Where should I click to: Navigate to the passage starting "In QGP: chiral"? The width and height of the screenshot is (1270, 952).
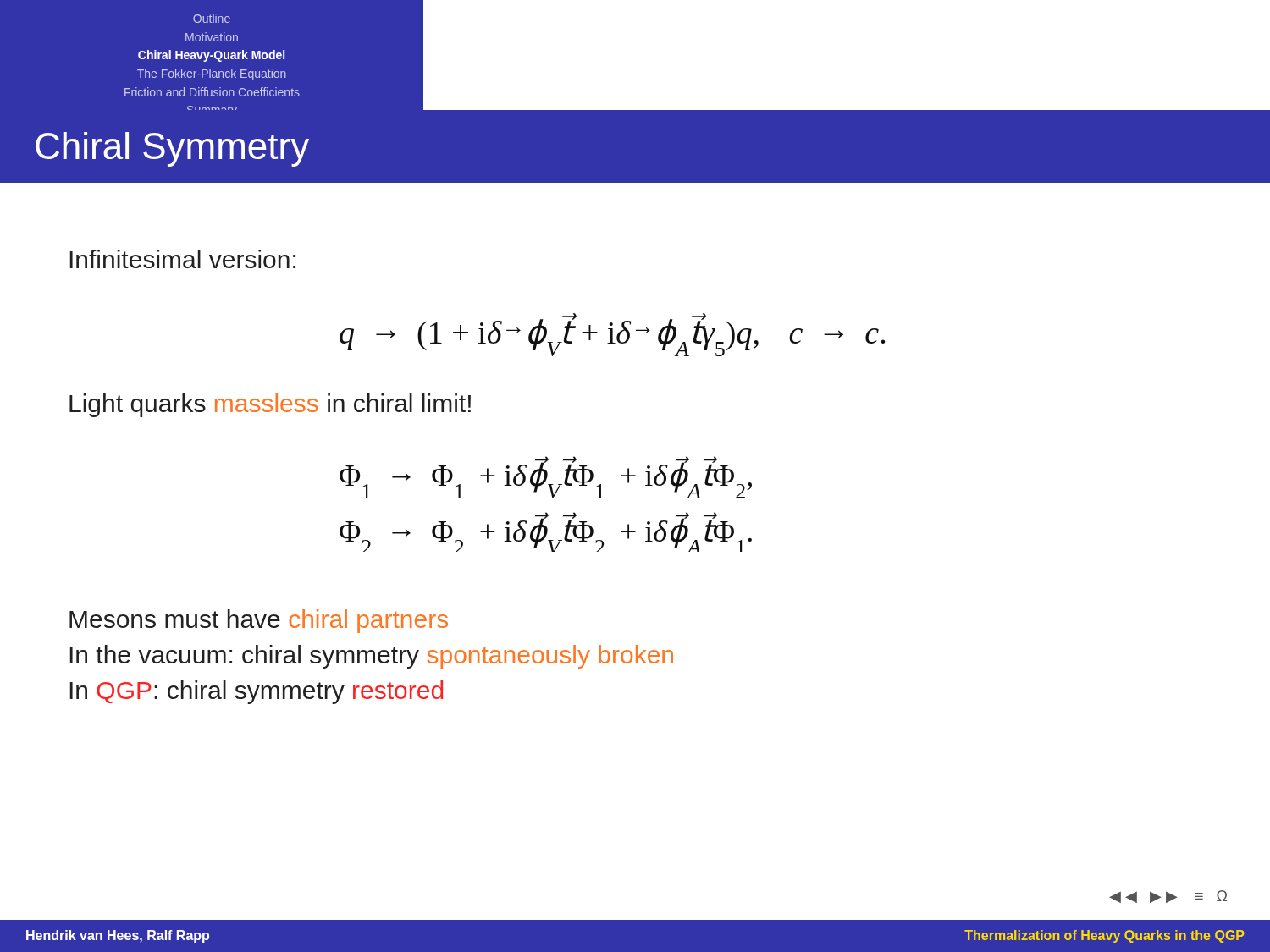tap(256, 690)
